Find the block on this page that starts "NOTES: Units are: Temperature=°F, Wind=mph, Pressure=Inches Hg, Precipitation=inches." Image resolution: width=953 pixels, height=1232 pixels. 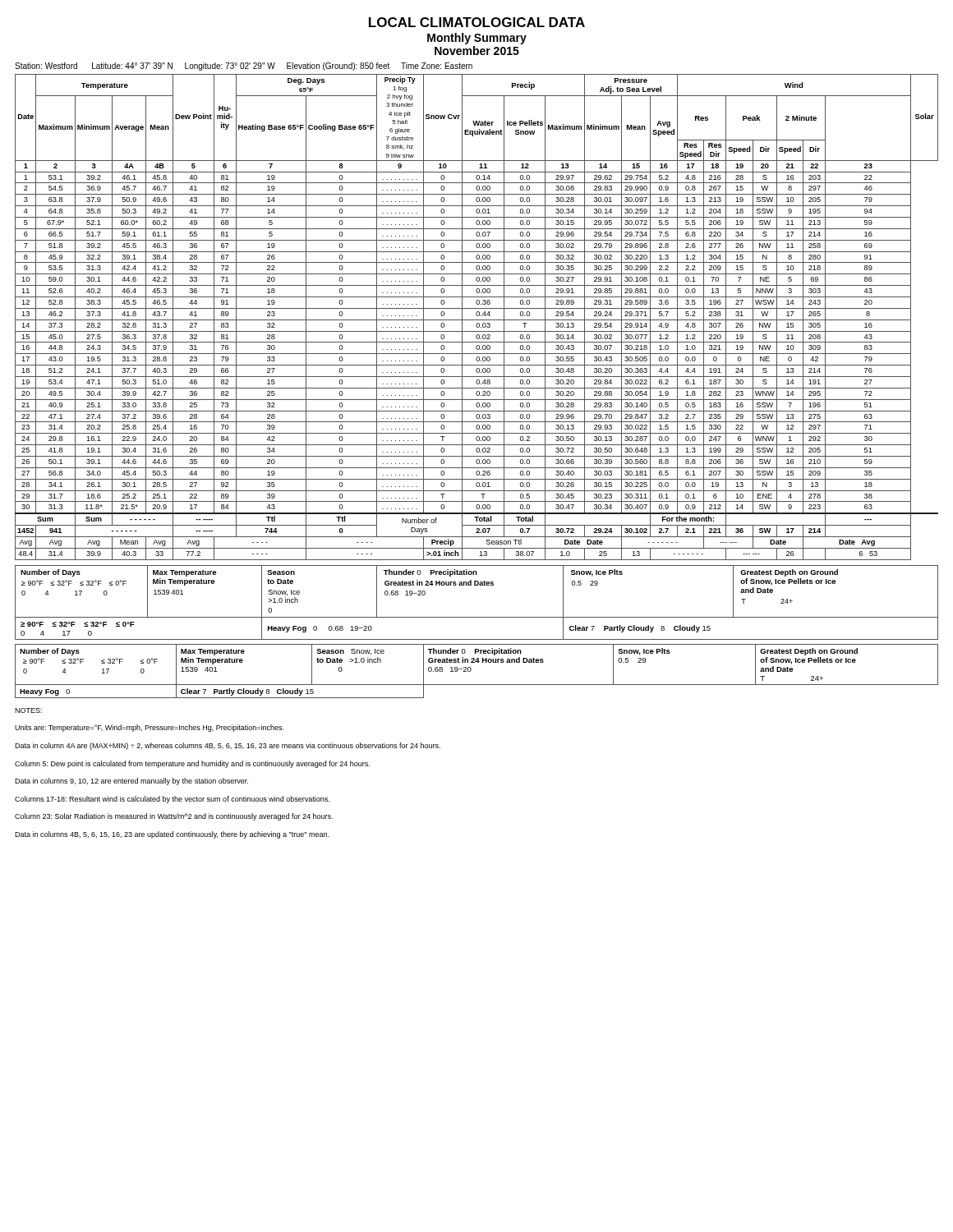pyautogui.click(x=28, y=710)
